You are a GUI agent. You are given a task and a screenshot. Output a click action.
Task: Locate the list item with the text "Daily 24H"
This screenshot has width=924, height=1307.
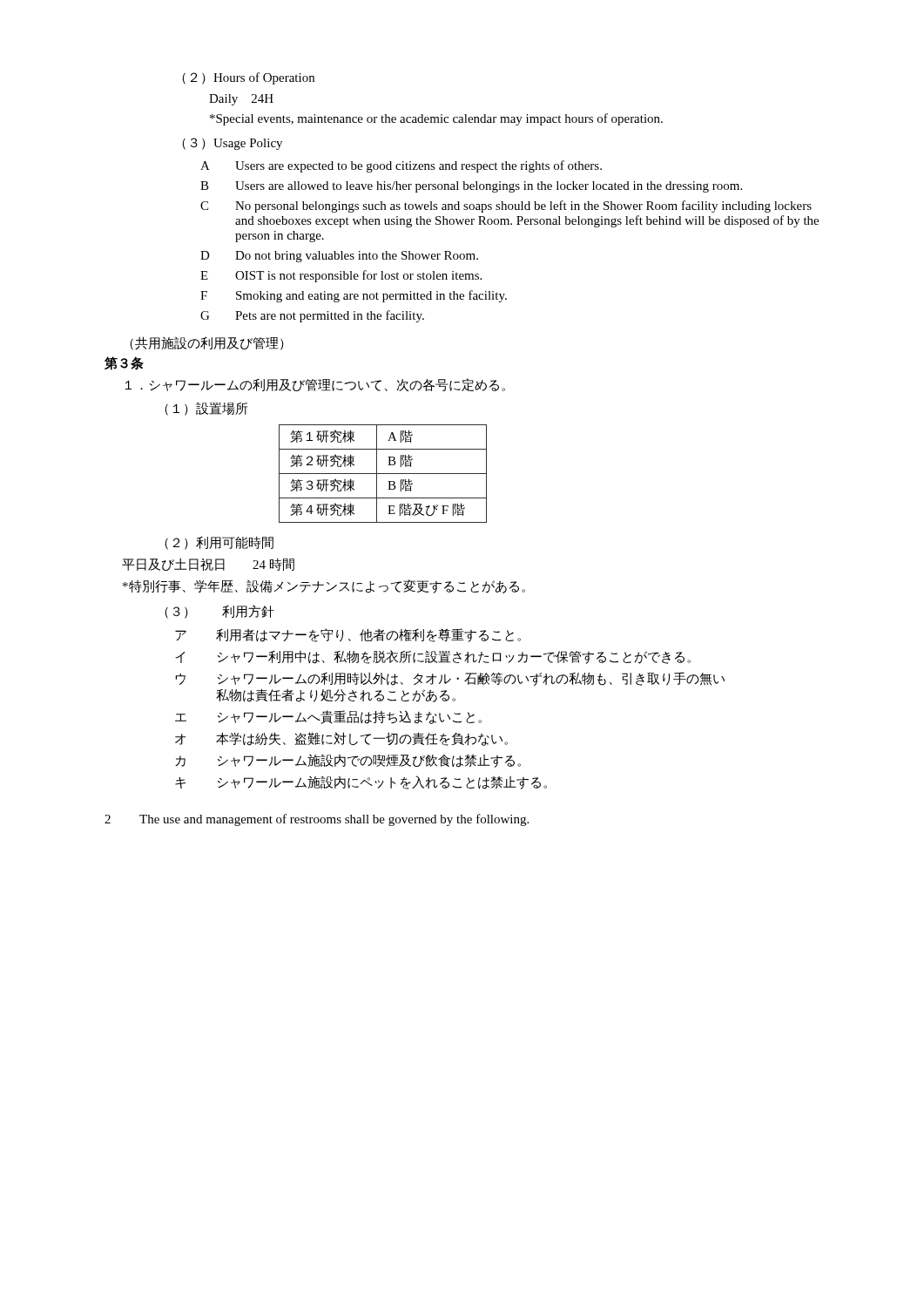(x=241, y=98)
